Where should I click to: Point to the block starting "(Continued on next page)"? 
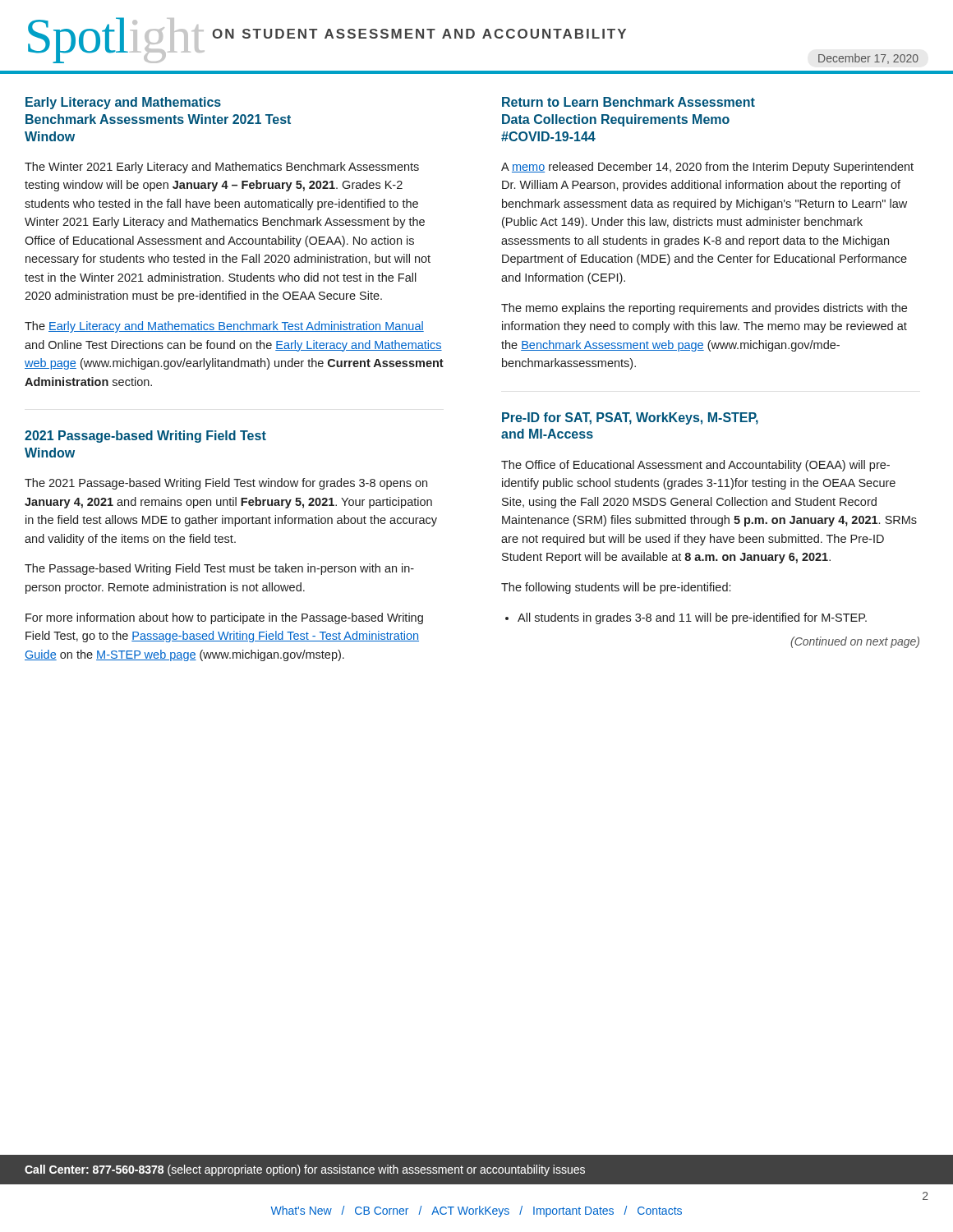coord(855,642)
